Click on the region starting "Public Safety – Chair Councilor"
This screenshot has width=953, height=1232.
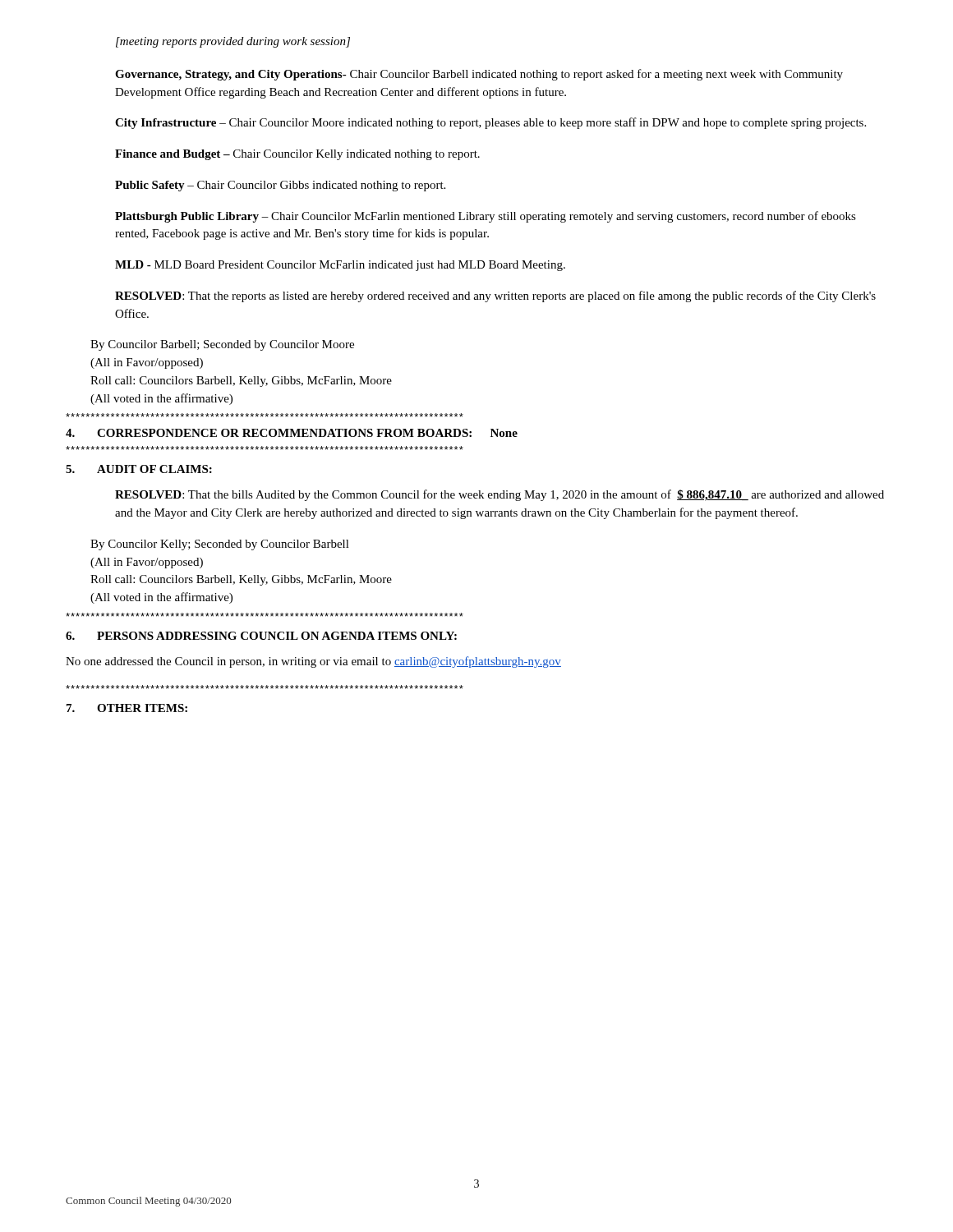[280, 186]
